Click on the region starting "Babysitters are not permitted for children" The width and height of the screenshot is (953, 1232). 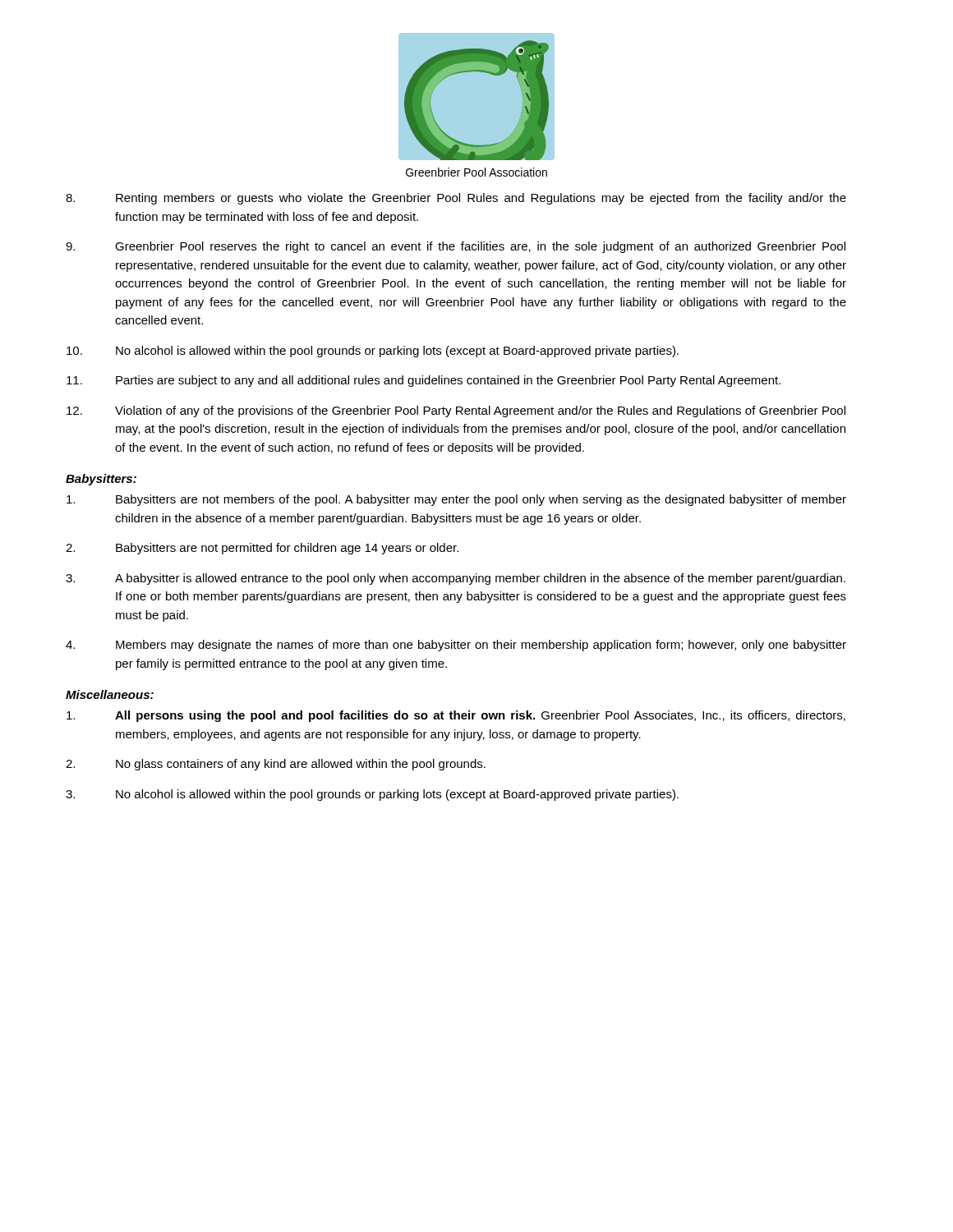(x=456, y=548)
